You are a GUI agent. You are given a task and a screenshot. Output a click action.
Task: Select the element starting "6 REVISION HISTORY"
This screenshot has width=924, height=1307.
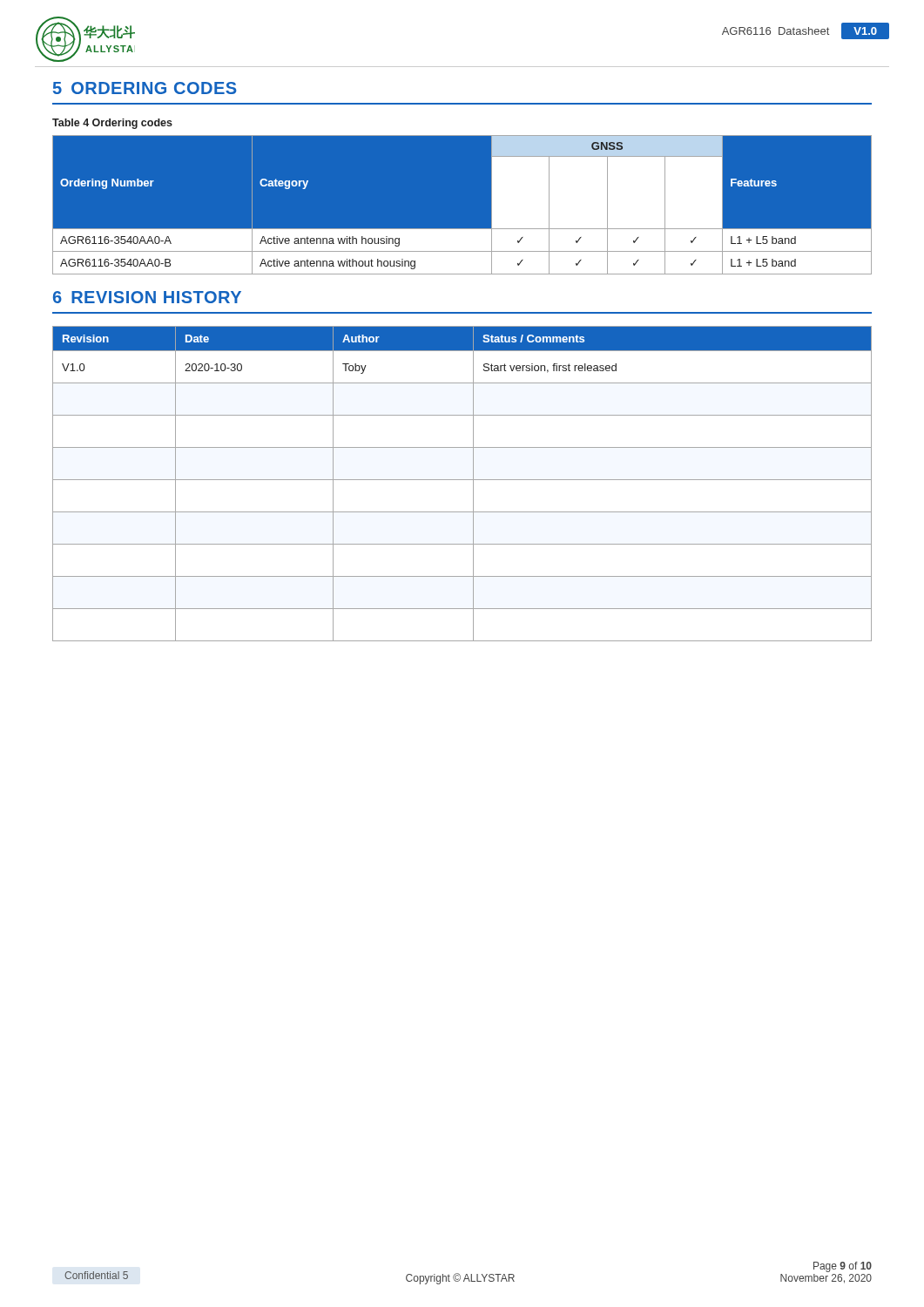(x=147, y=298)
